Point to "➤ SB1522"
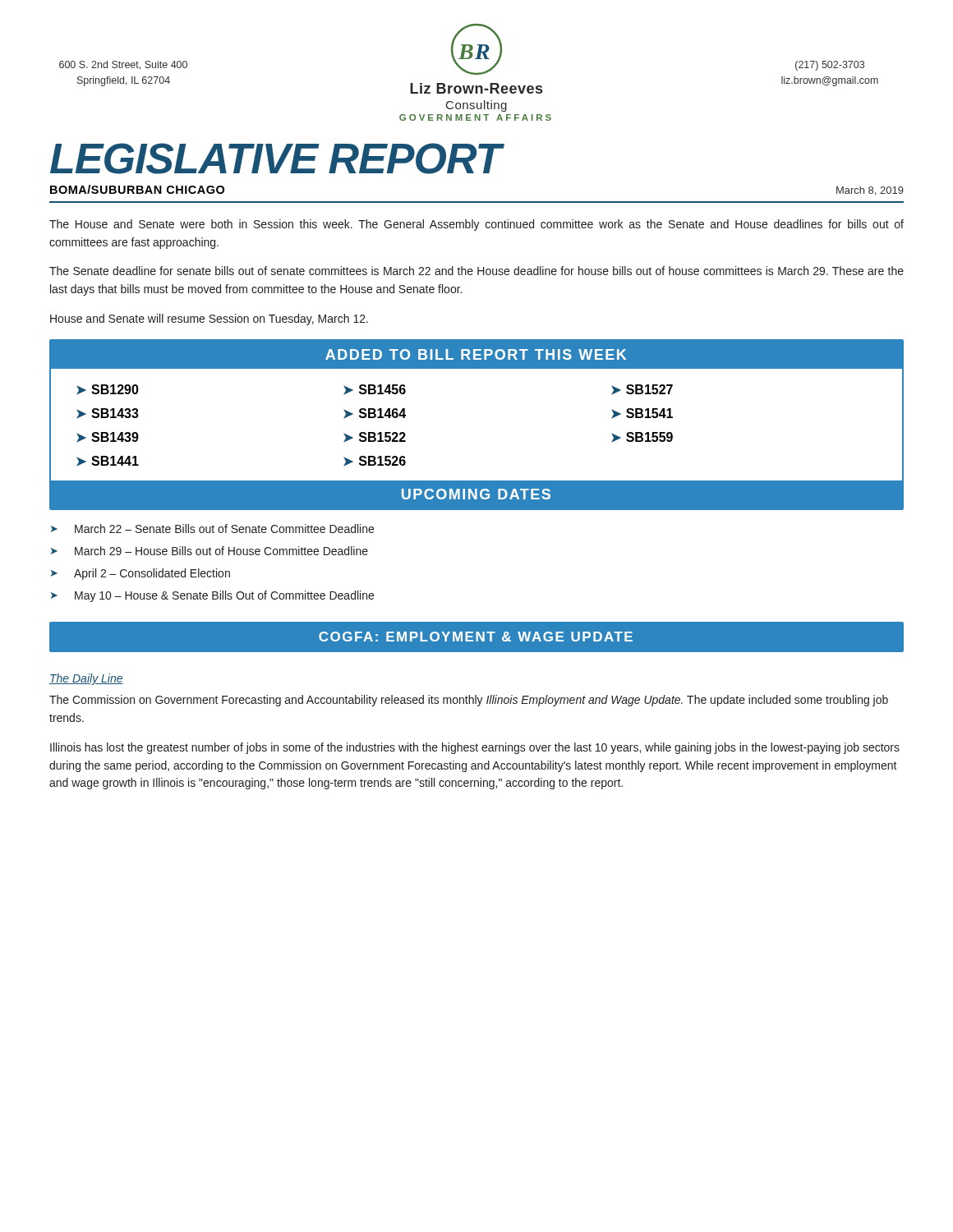Screen dimensions: 1232x953 tap(374, 438)
